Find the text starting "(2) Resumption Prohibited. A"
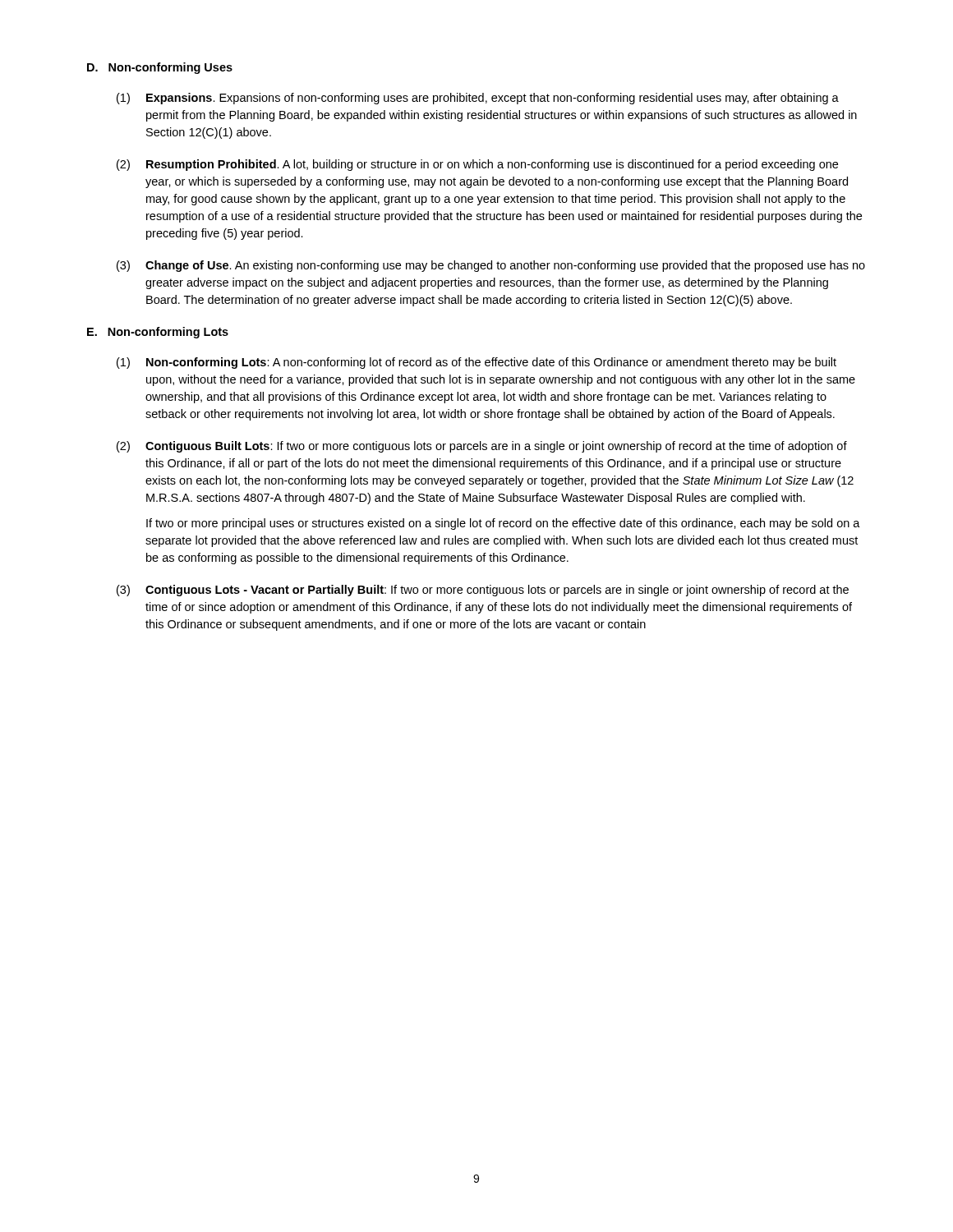953x1232 pixels. pyautogui.click(x=491, y=199)
